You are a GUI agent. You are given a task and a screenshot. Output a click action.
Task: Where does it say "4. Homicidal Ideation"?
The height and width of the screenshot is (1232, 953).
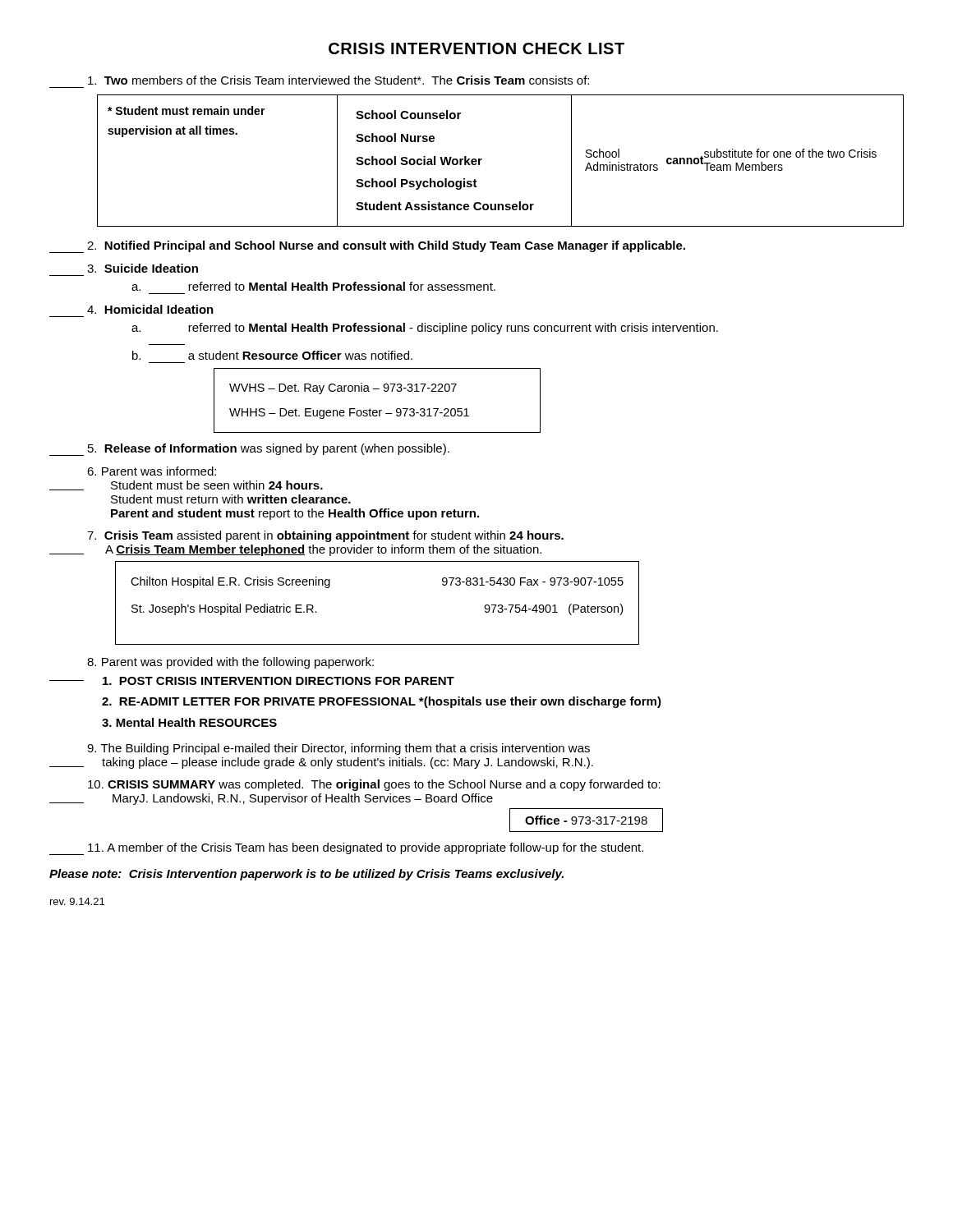coord(132,309)
